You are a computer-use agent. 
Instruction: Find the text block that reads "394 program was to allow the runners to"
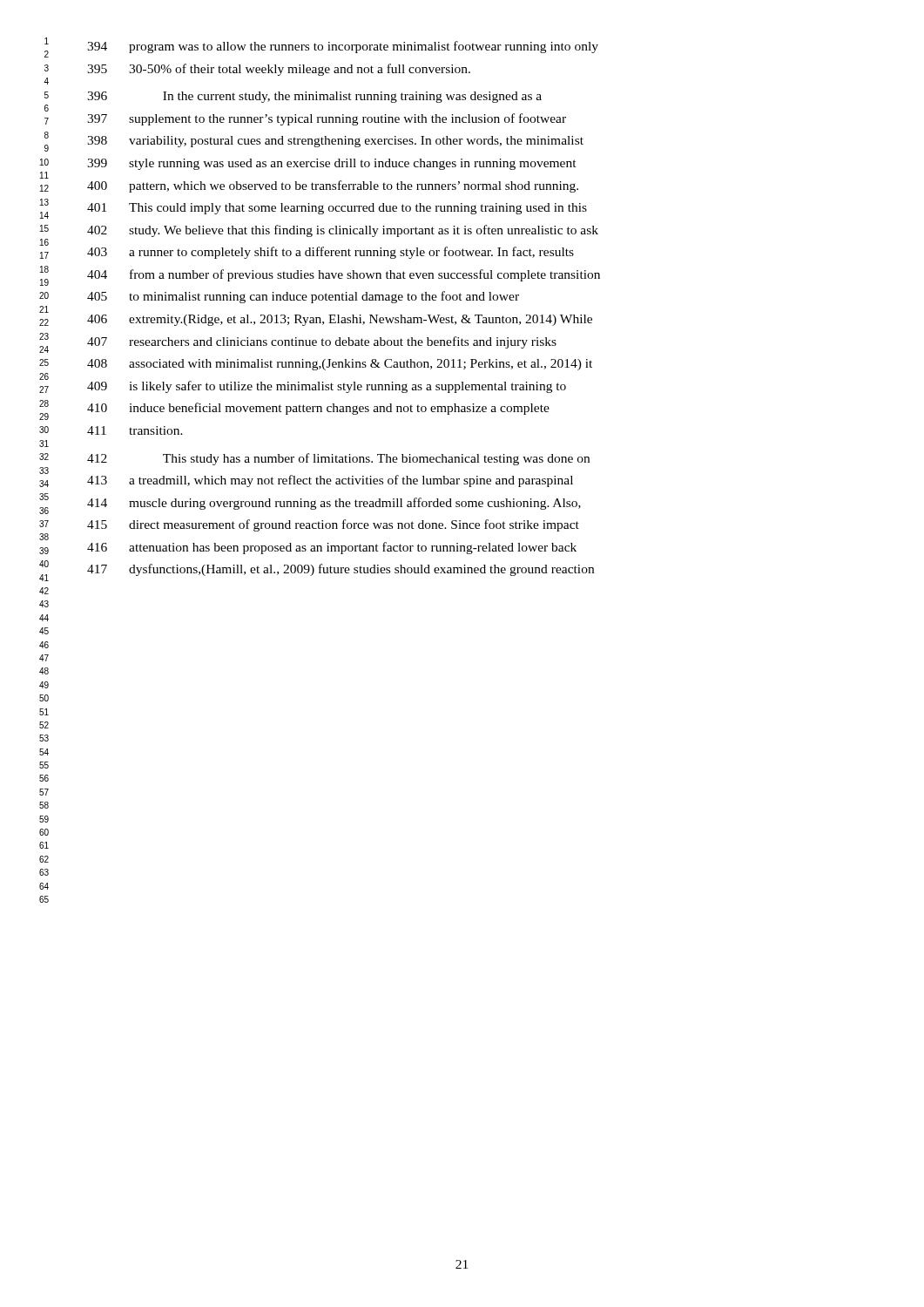475,46
